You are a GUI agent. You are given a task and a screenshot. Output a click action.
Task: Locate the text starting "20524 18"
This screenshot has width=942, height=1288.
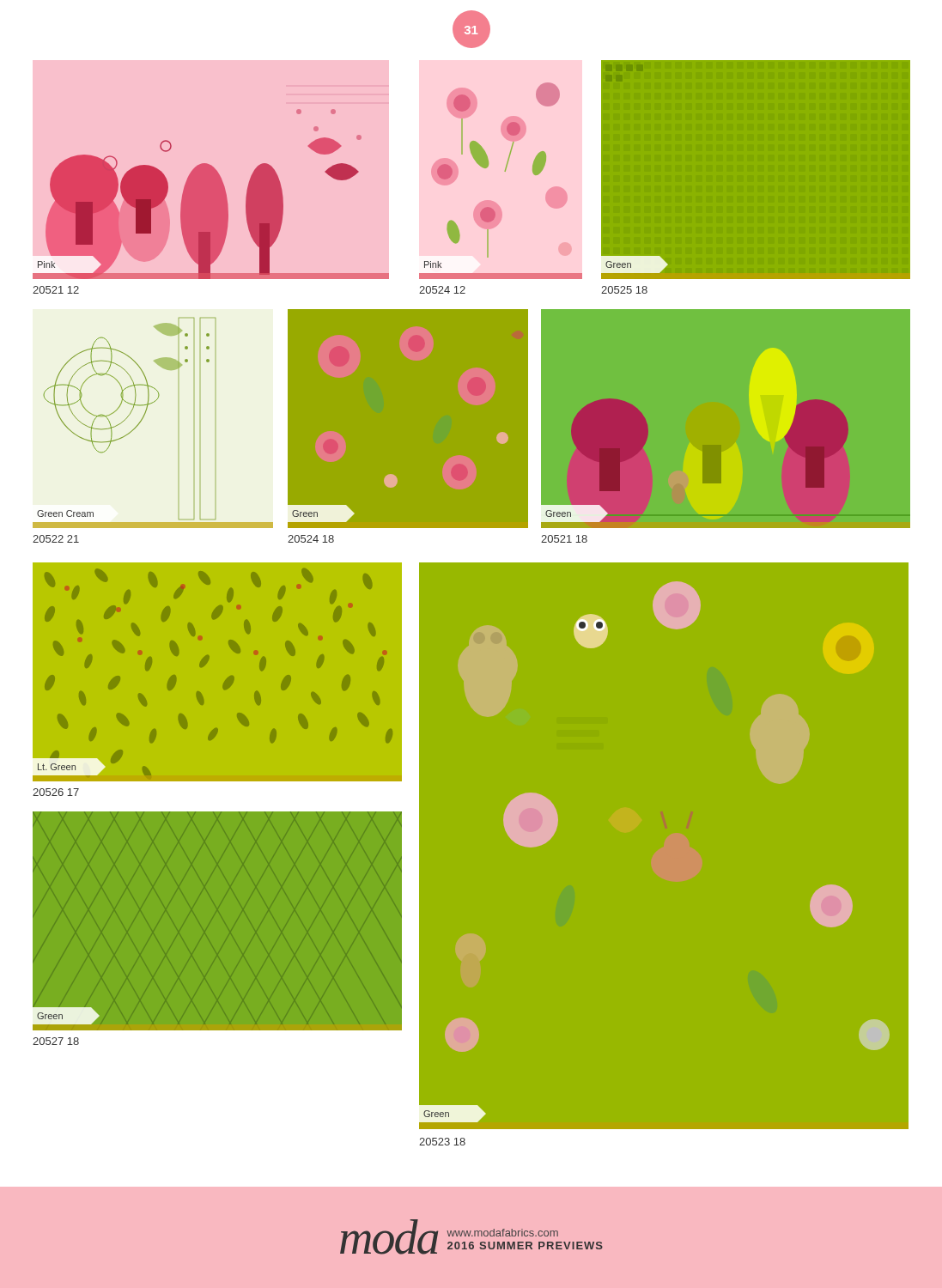click(x=311, y=539)
